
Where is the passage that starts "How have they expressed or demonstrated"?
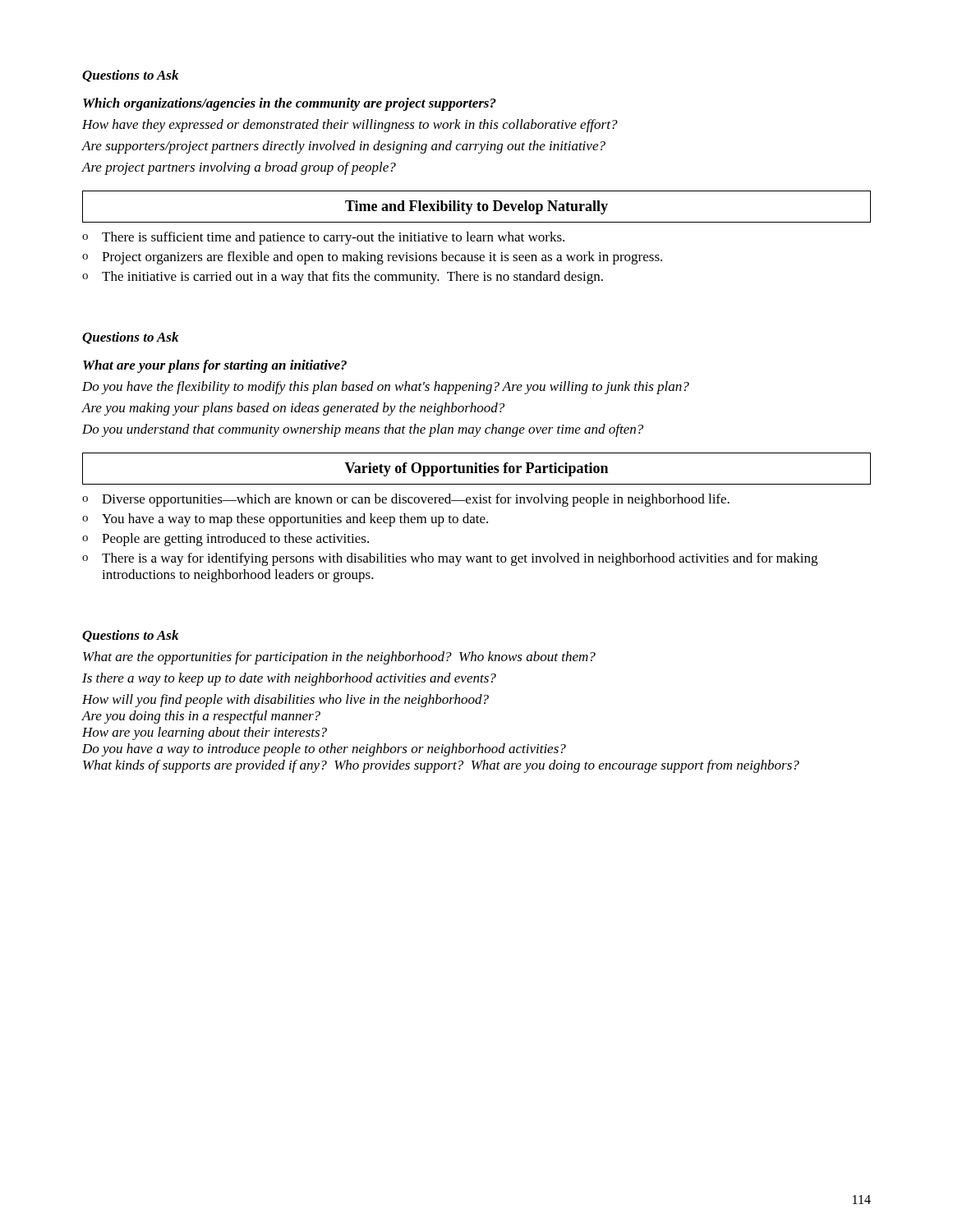click(x=350, y=124)
